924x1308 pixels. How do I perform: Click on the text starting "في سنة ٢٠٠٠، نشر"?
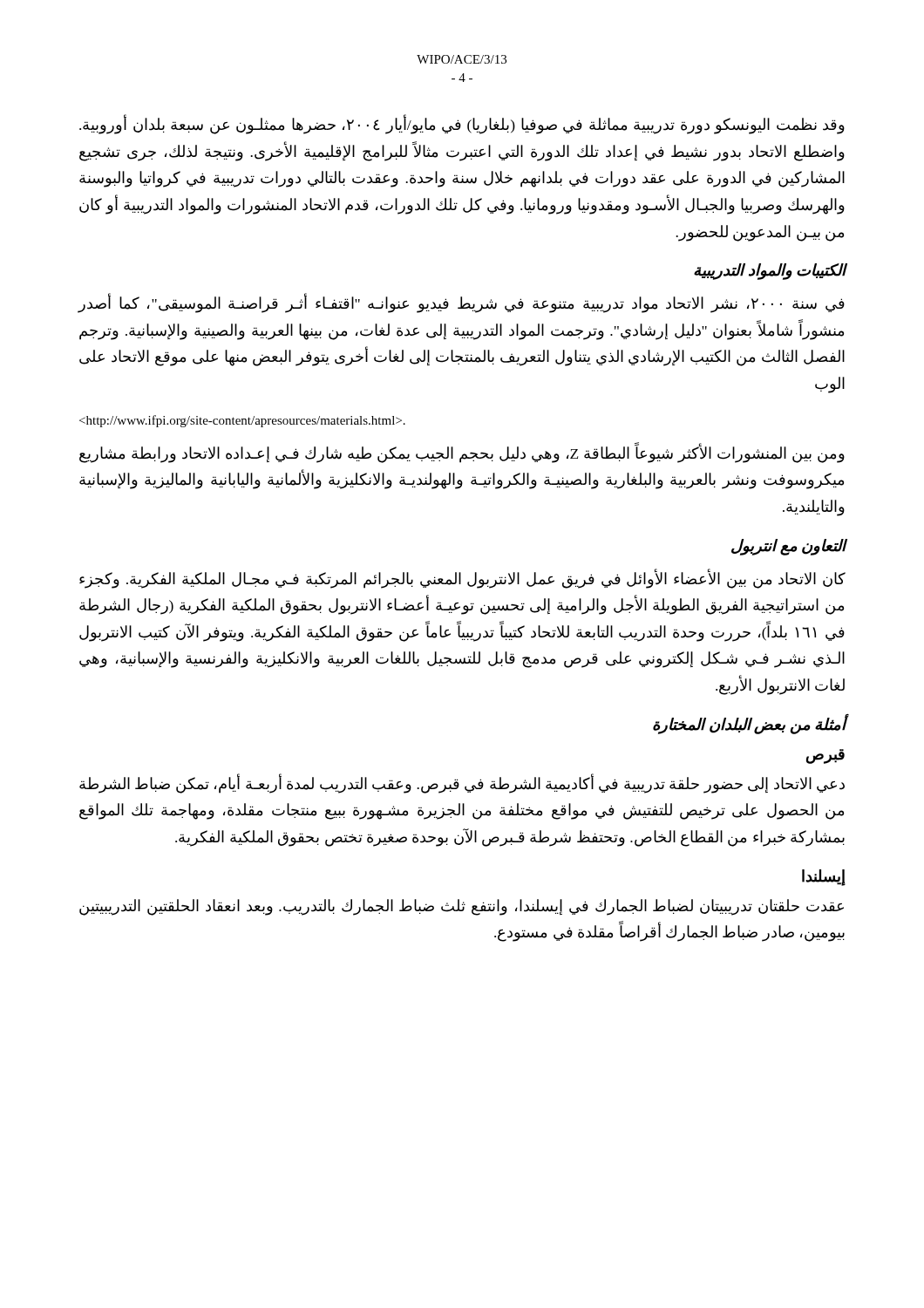(462, 344)
